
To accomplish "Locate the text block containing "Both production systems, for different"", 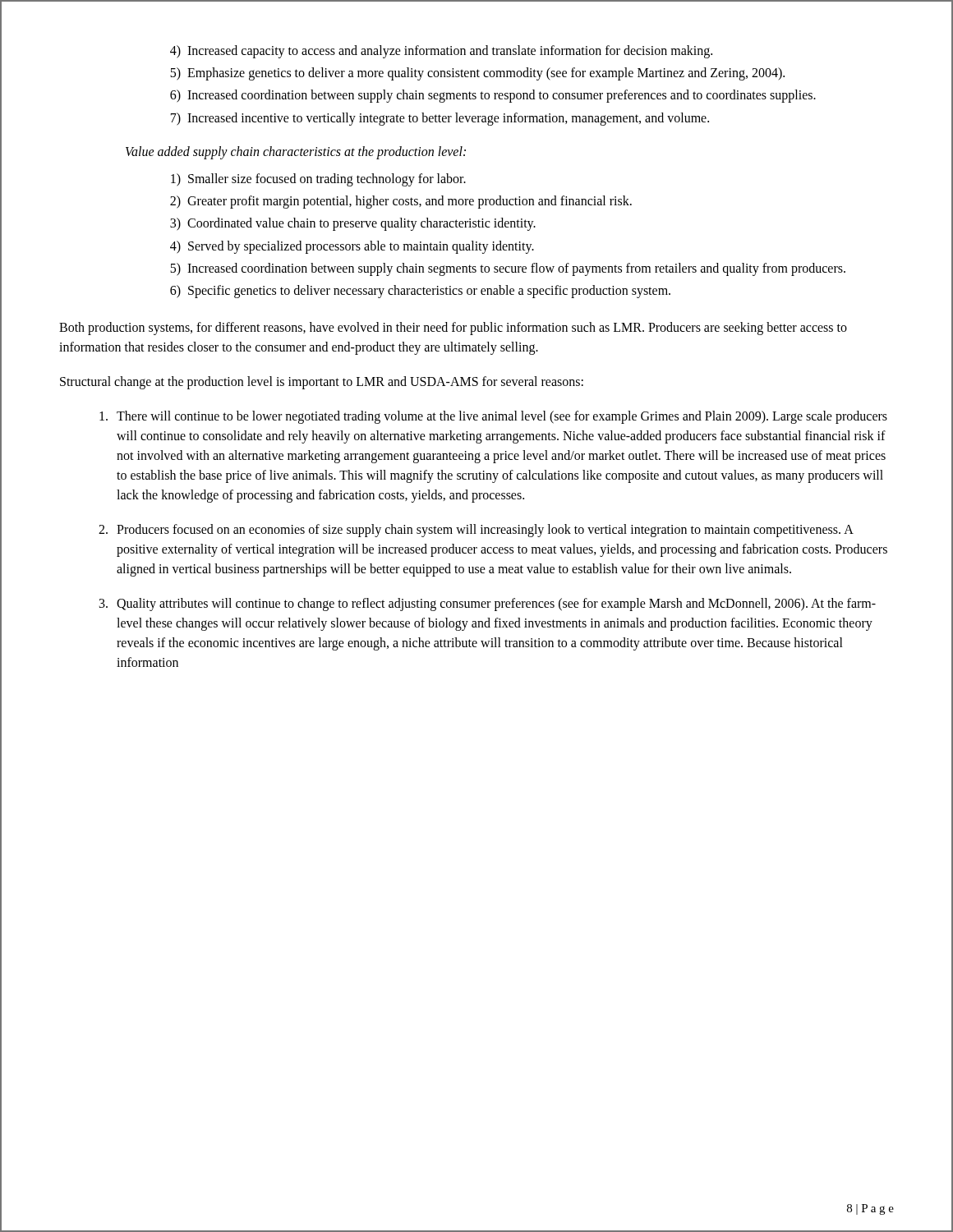I will [453, 337].
